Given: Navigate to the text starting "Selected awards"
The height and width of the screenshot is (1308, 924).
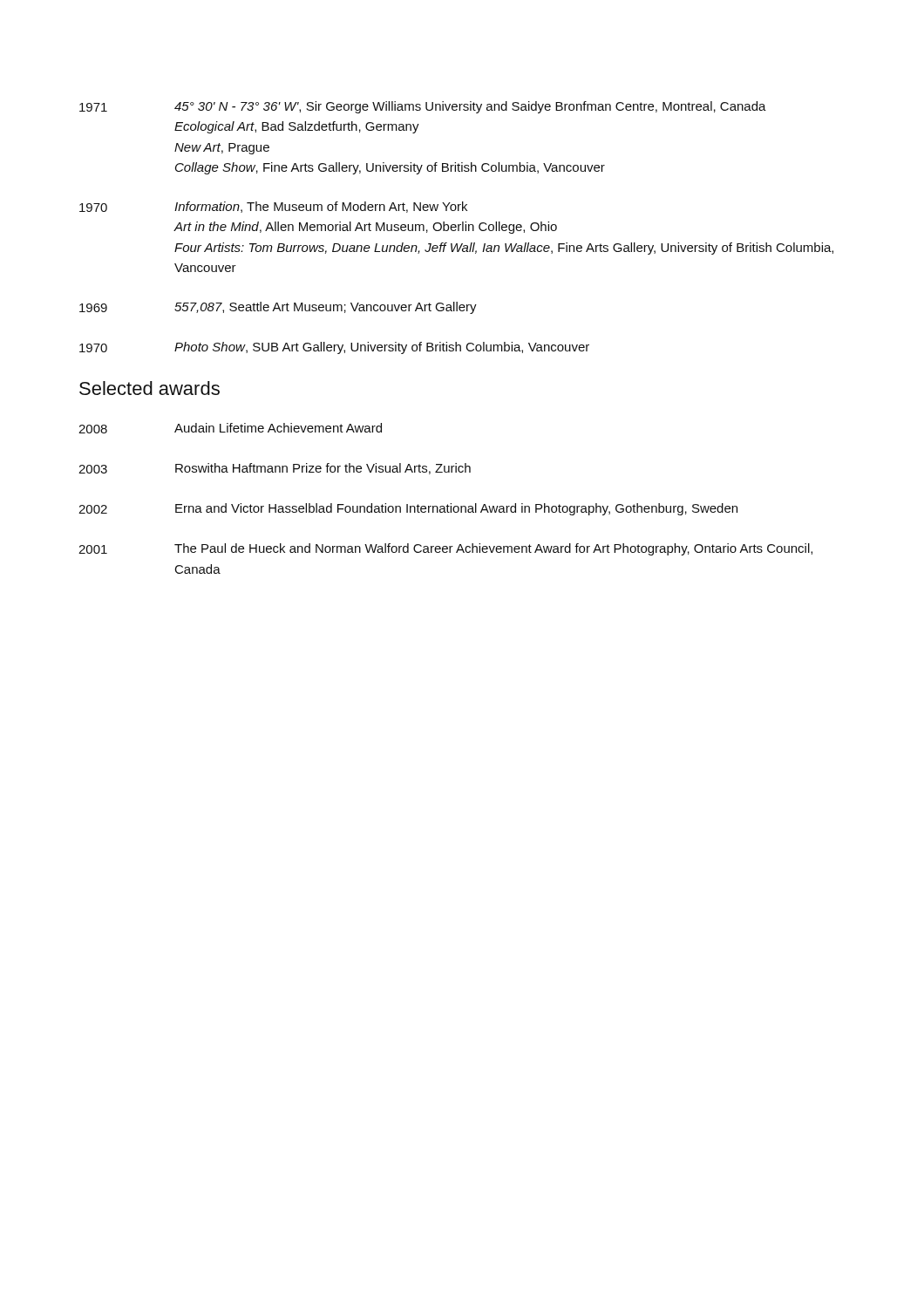Looking at the screenshot, I should (x=149, y=388).
